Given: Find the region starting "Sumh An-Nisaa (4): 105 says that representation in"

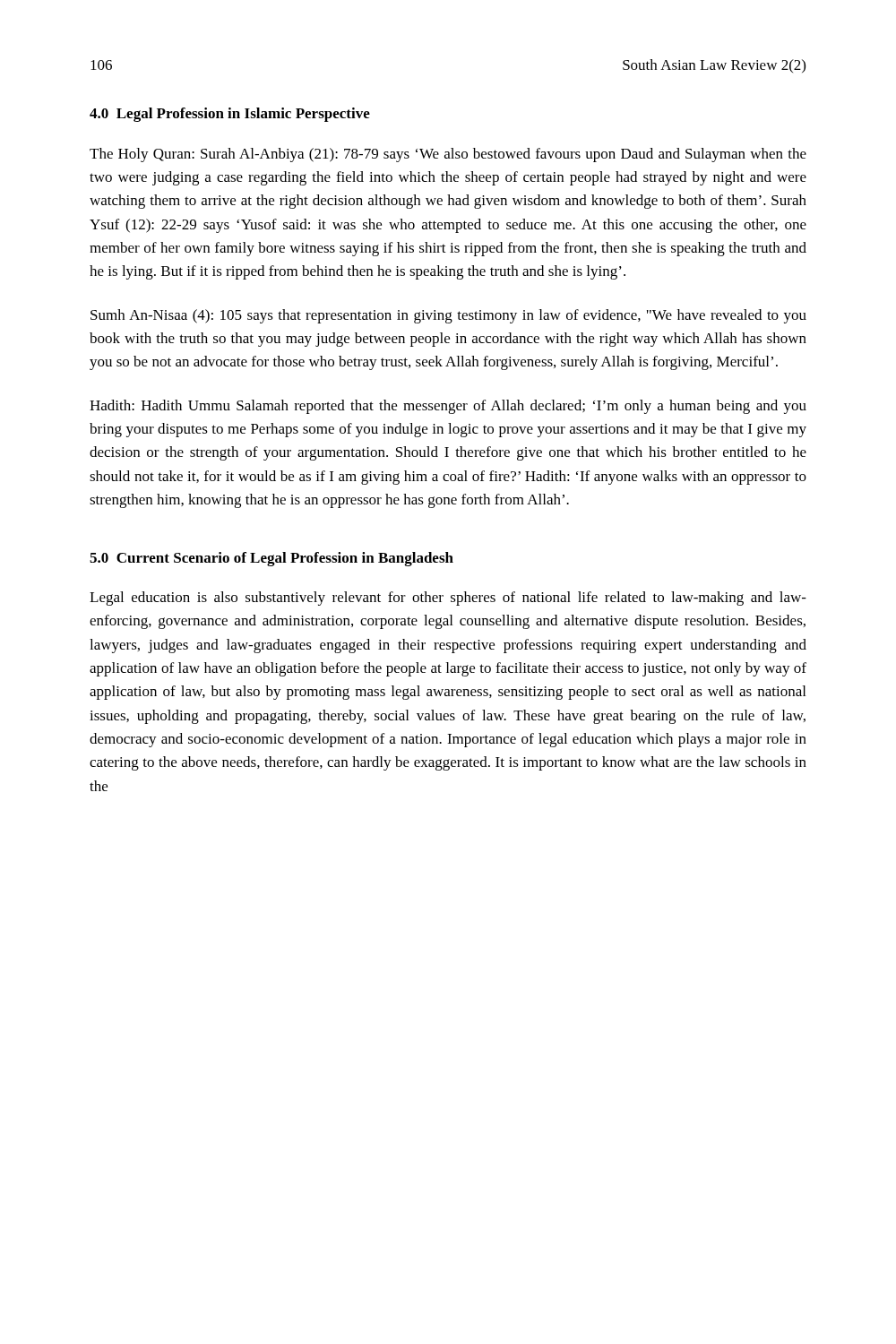Looking at the screenshot, I should (x=448, y=338).
